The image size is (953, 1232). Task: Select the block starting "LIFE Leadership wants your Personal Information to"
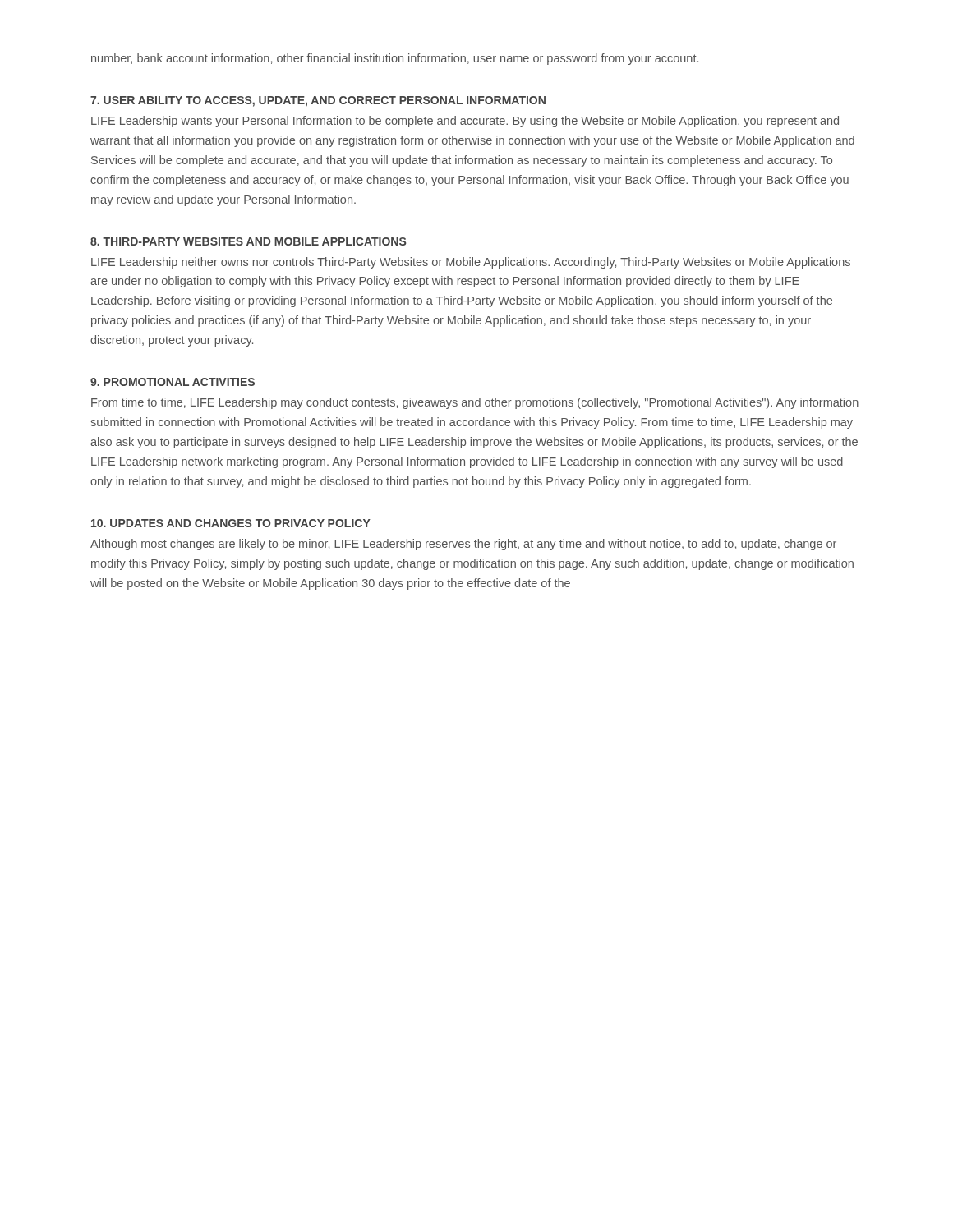click(x=473, y=160)
